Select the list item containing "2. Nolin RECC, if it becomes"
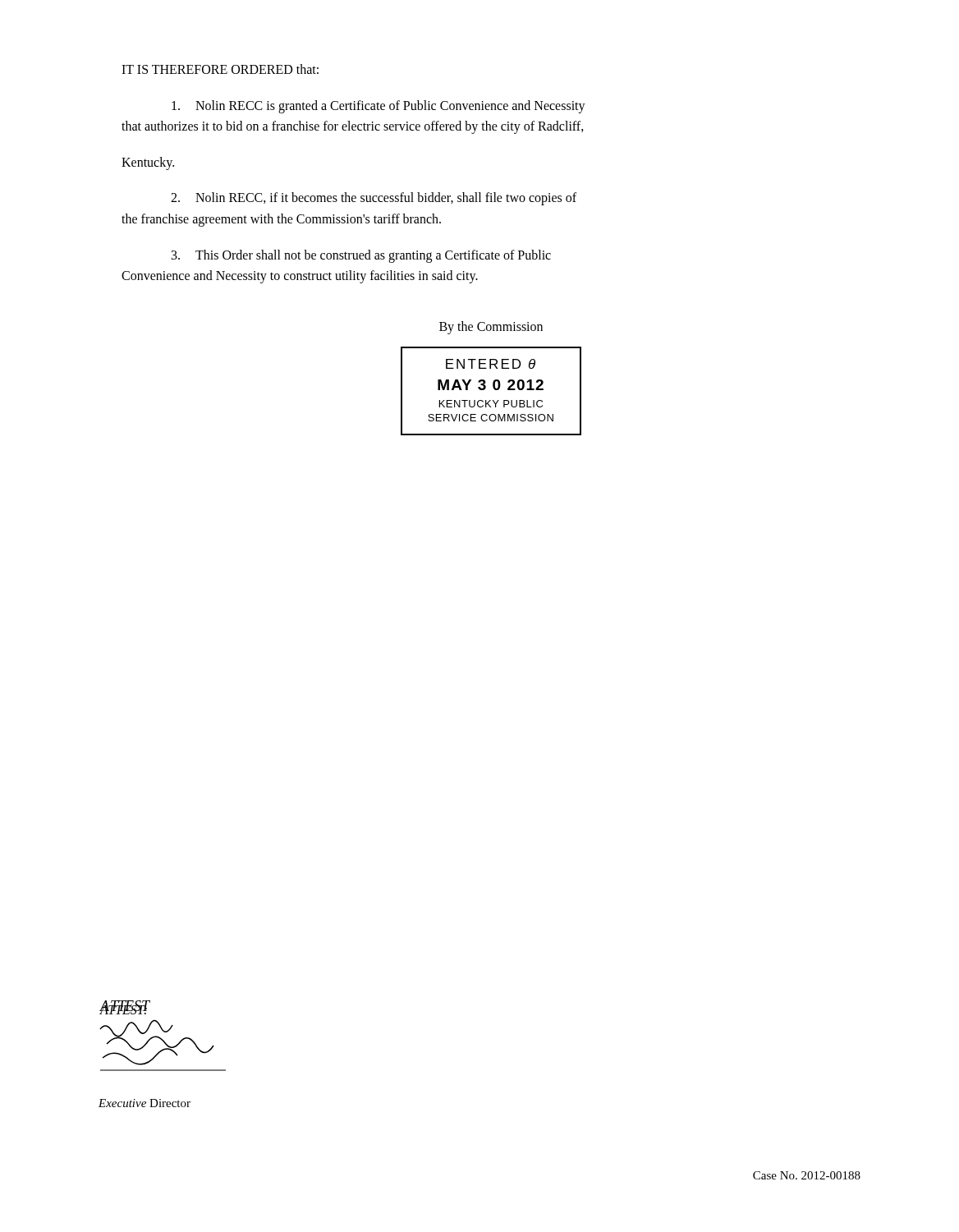The image size is (959, 1232). (x=491, y=209)
